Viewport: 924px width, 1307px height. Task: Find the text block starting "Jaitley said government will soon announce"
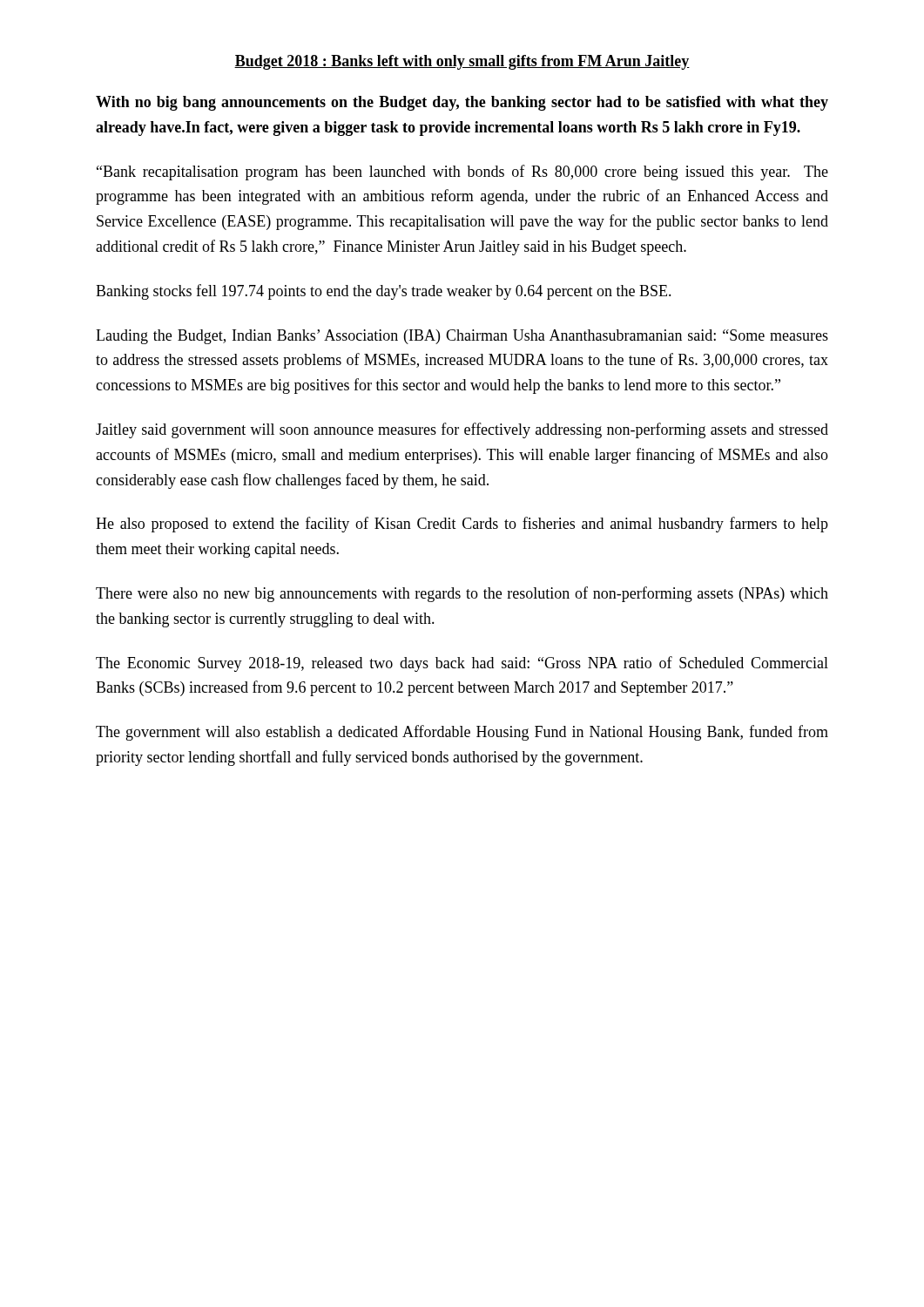point(462,455)
